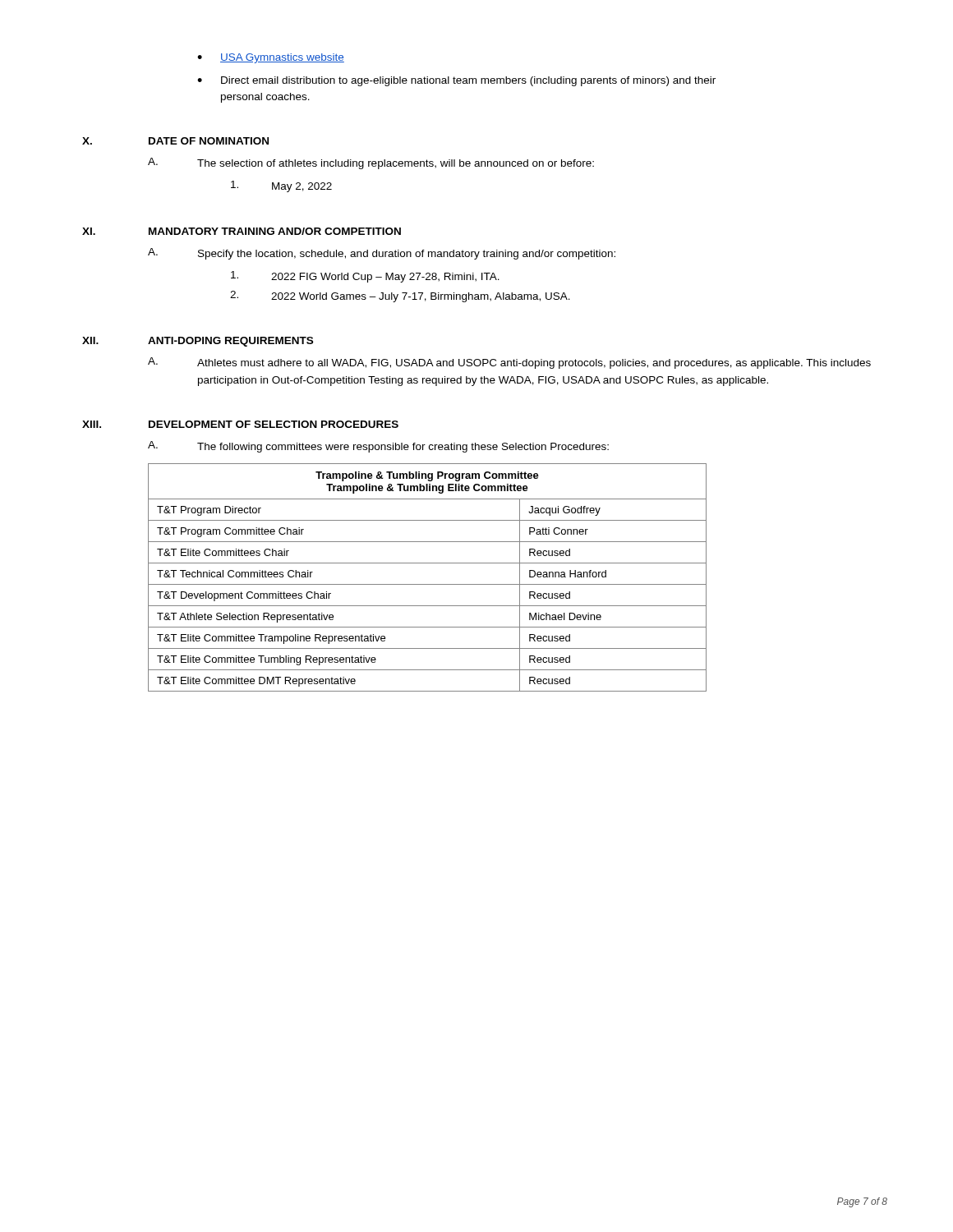The width and height of the screenshot is (953, 1232).
Task: Find the list item that says "May 2, 2022"
Action: (x=281, y=187)
